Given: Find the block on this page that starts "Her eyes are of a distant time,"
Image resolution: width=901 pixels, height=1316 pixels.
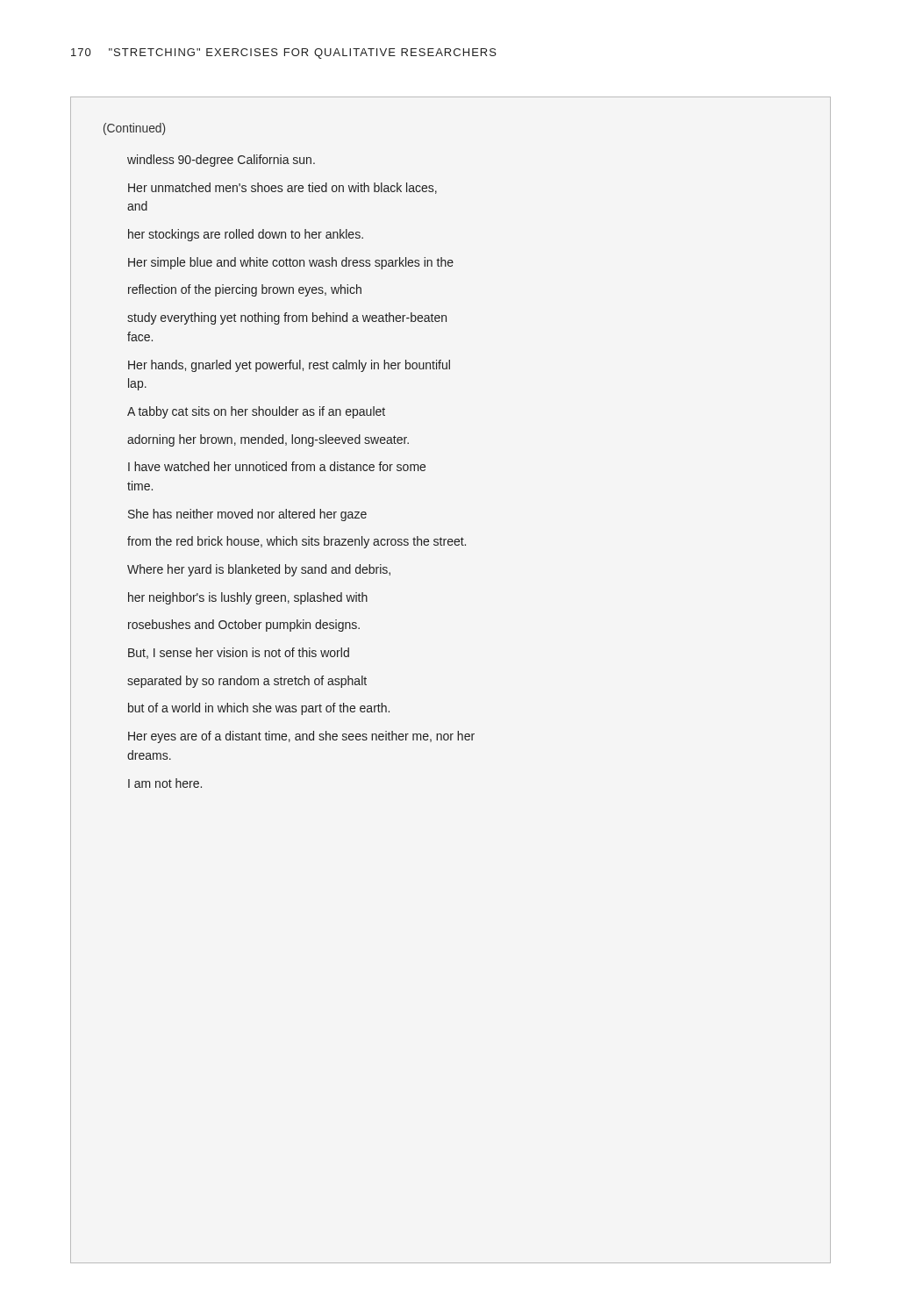Looking at the screenshot, I should tap(301, 746).
